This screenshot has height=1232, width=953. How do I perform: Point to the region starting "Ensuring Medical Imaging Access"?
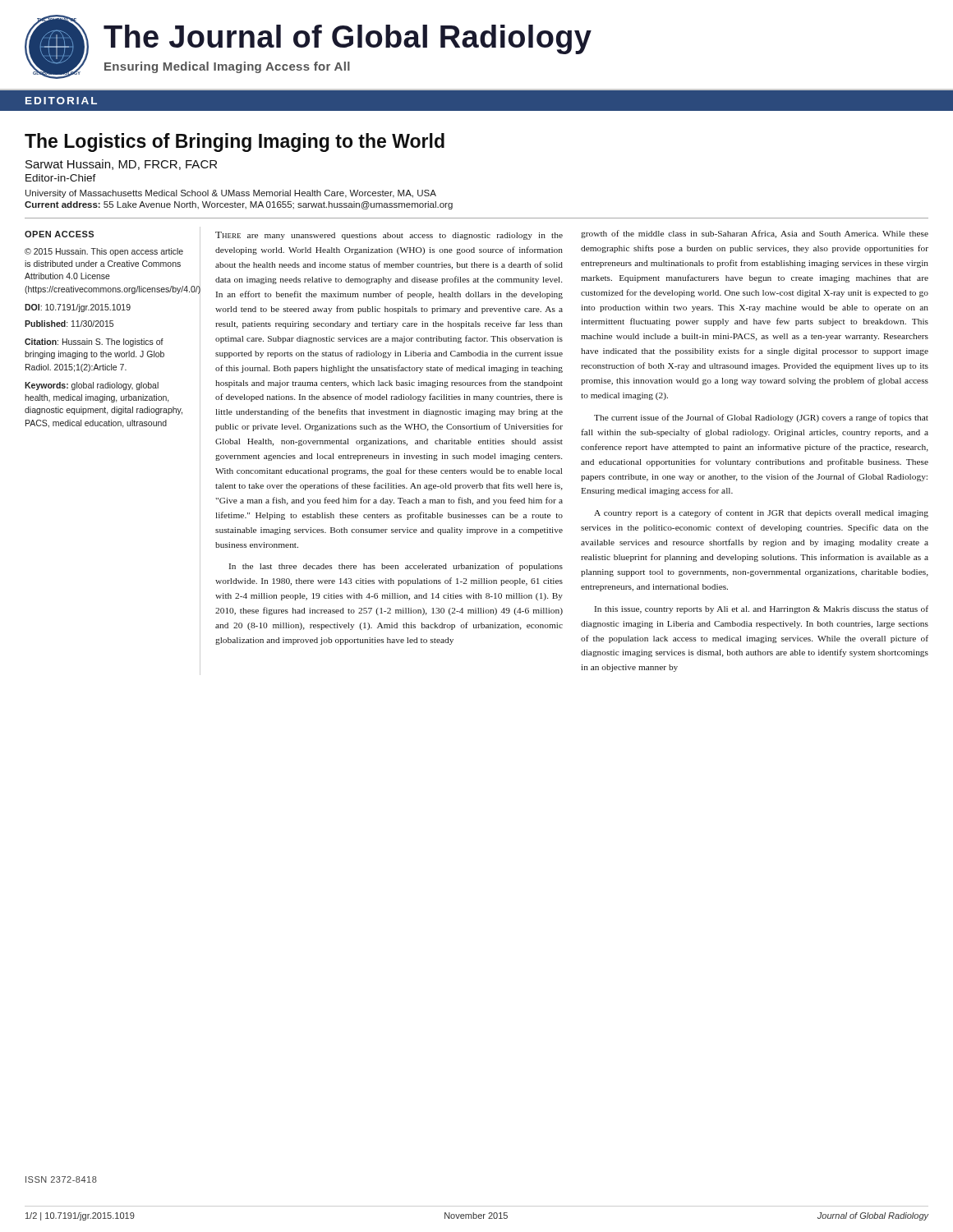coord(227,66)
